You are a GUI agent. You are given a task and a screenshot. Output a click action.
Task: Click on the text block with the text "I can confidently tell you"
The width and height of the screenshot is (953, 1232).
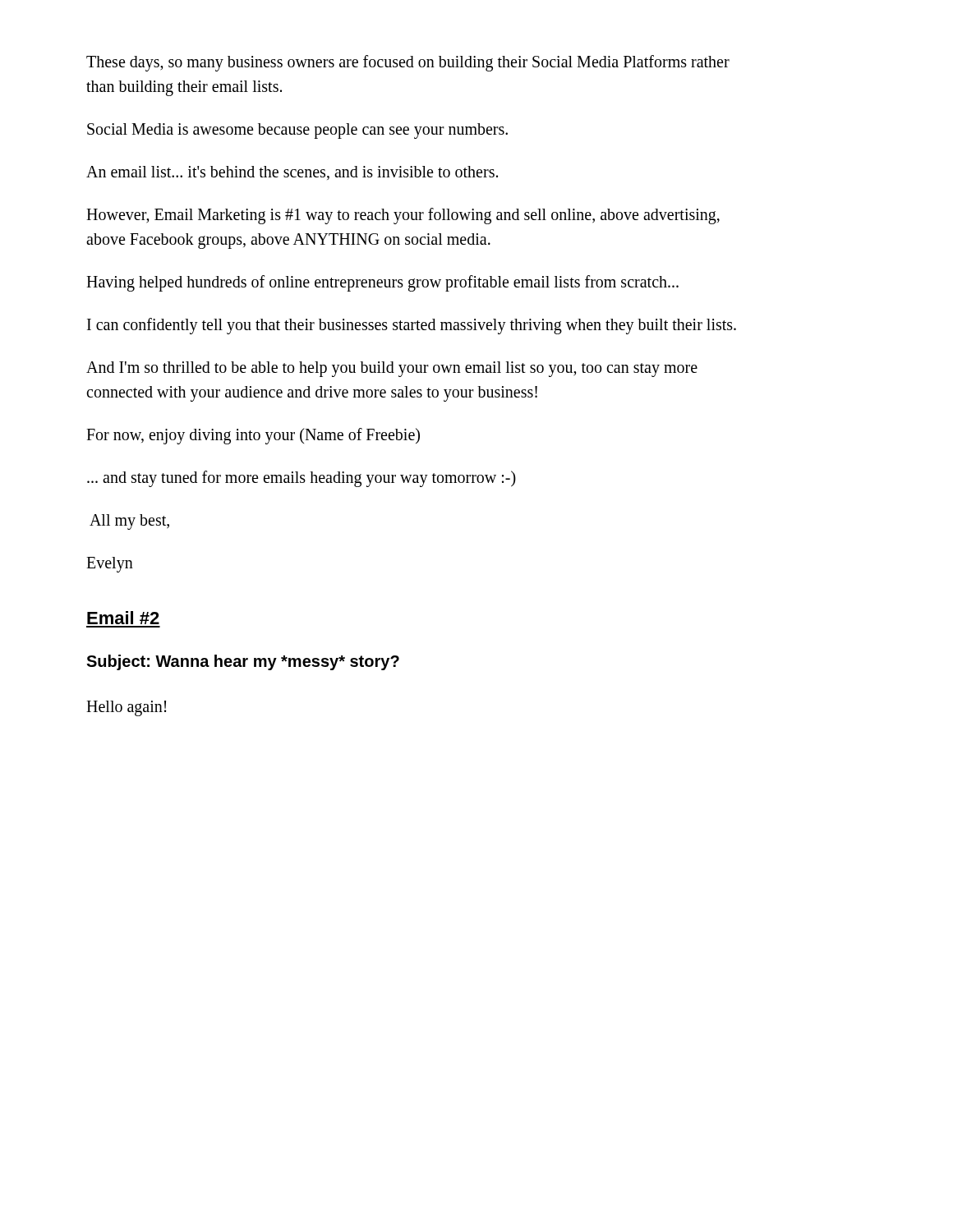click(412, 324)
